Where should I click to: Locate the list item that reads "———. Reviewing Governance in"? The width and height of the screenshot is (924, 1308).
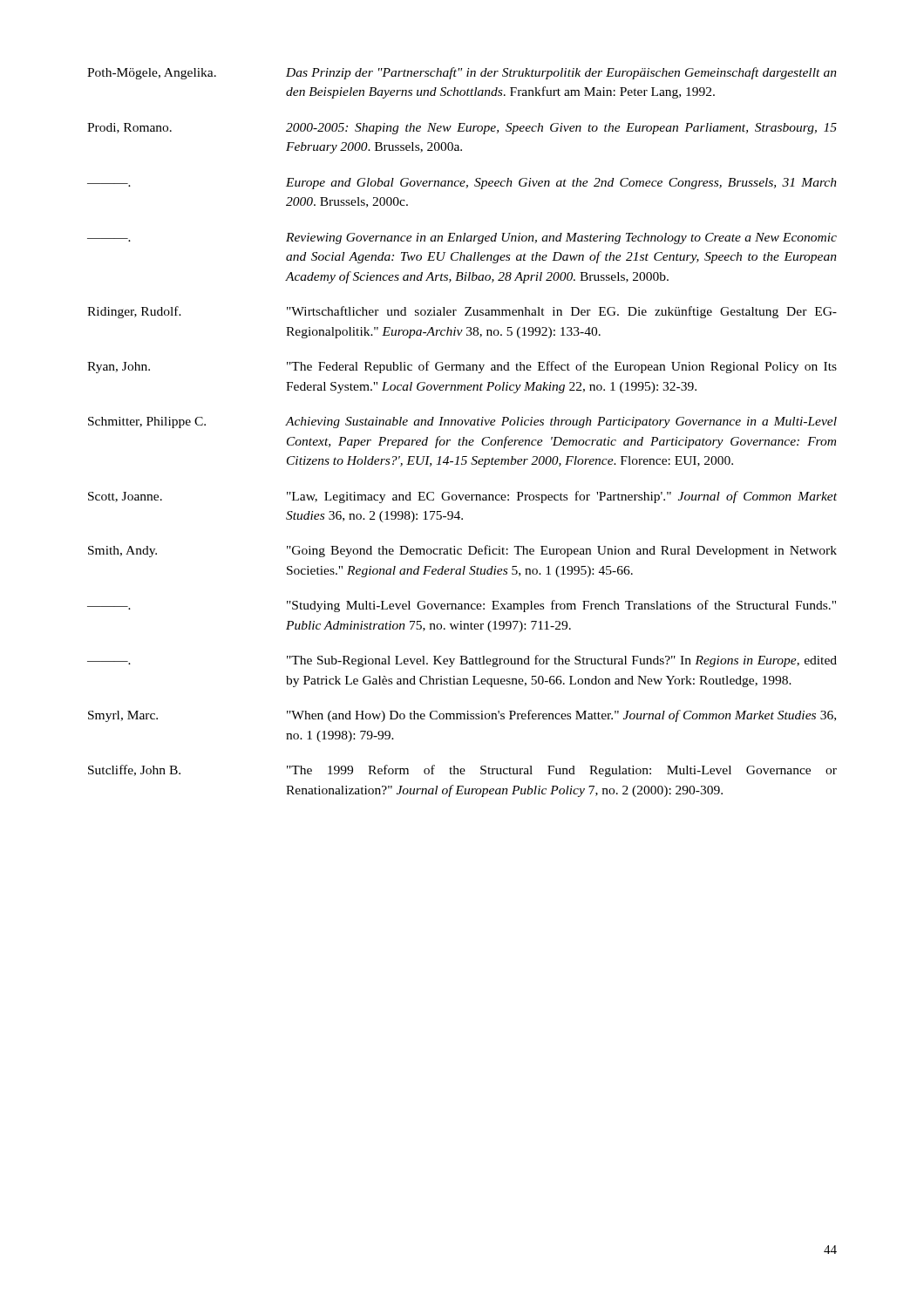[x=462, y=257]
